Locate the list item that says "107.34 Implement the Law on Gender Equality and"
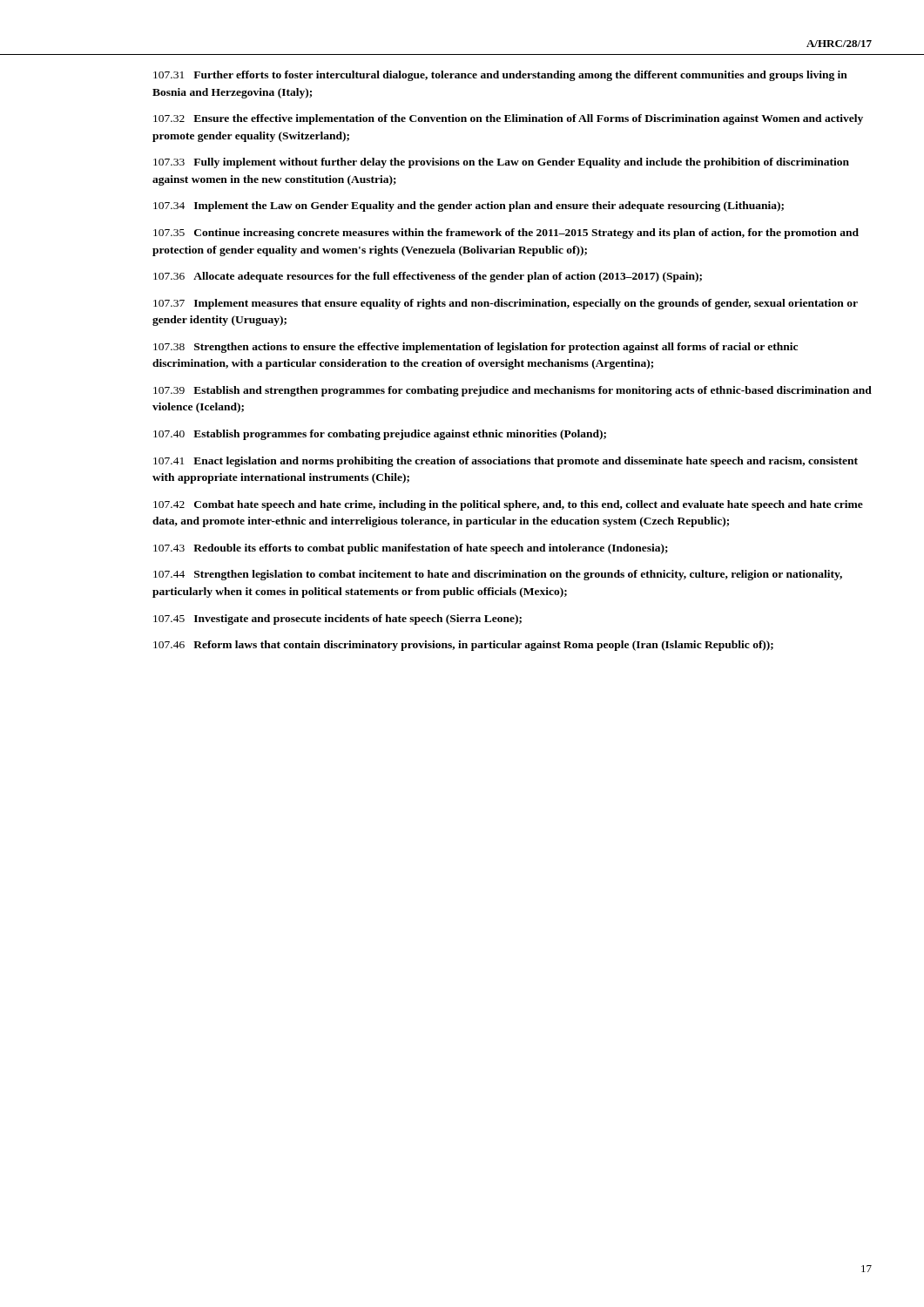The height and width of the screenshot is (1307, 924). 469,205
